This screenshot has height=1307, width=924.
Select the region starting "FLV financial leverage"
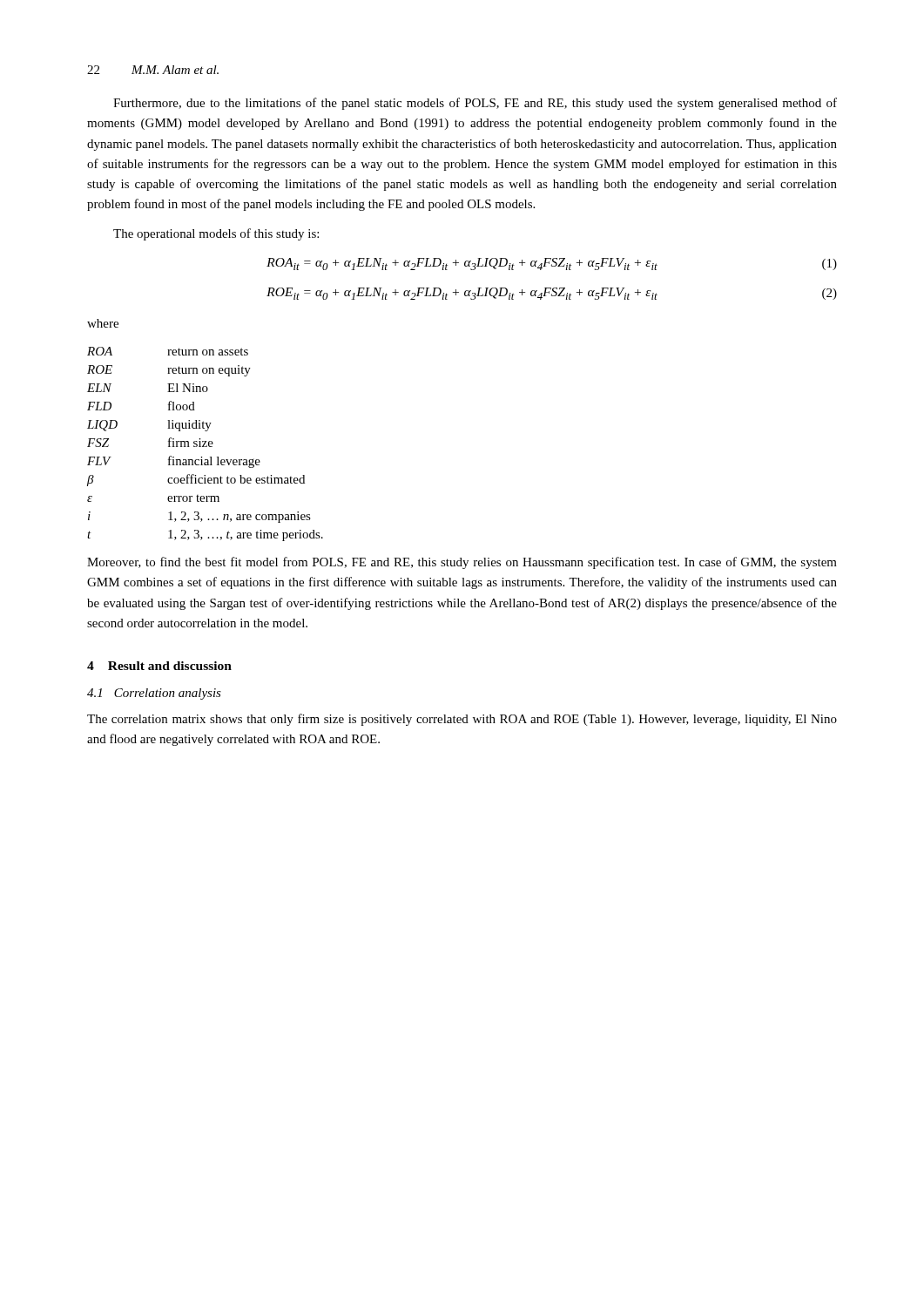coord(205,462)
